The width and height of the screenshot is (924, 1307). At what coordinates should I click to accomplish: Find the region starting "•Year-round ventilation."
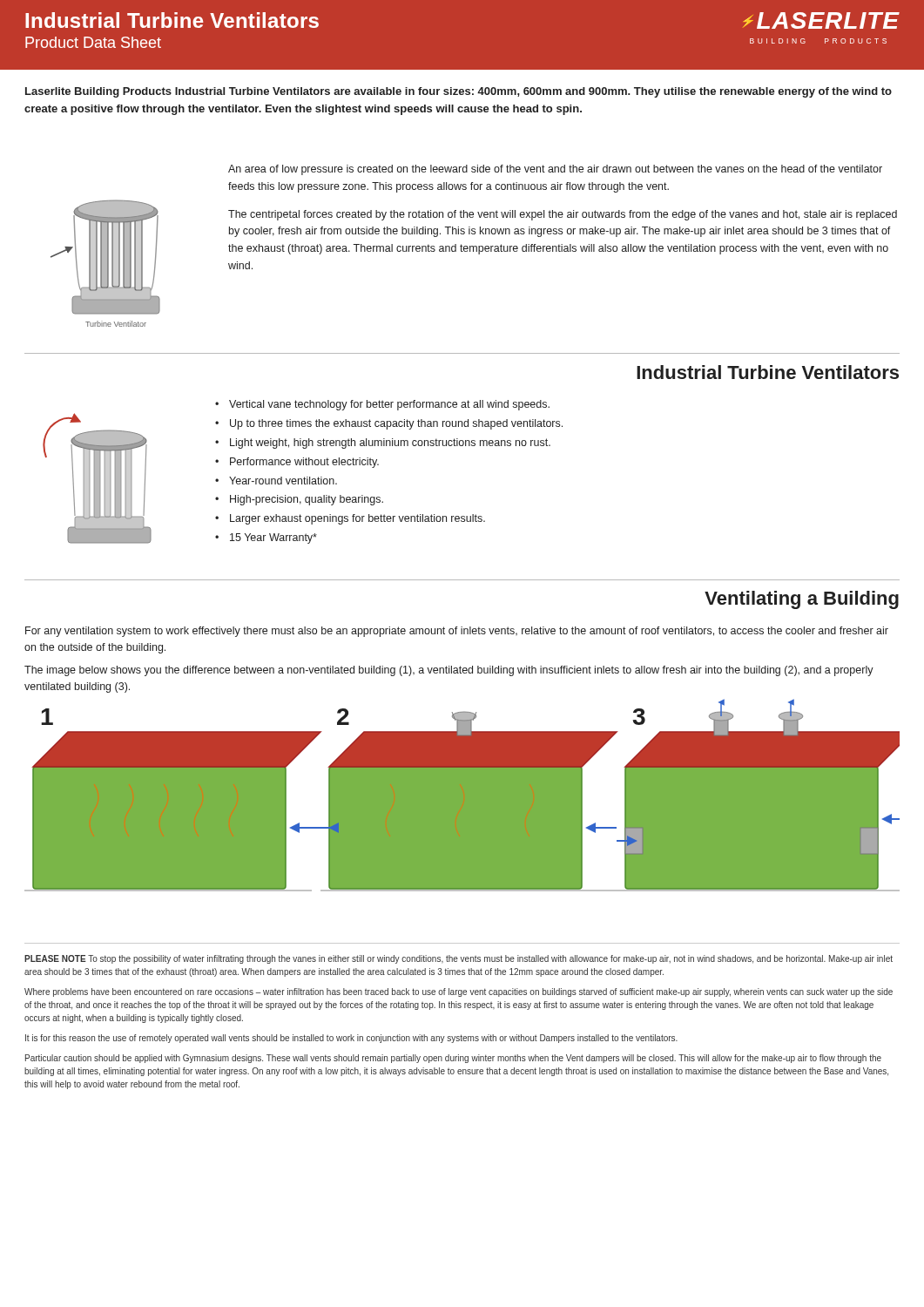[276, 481]
